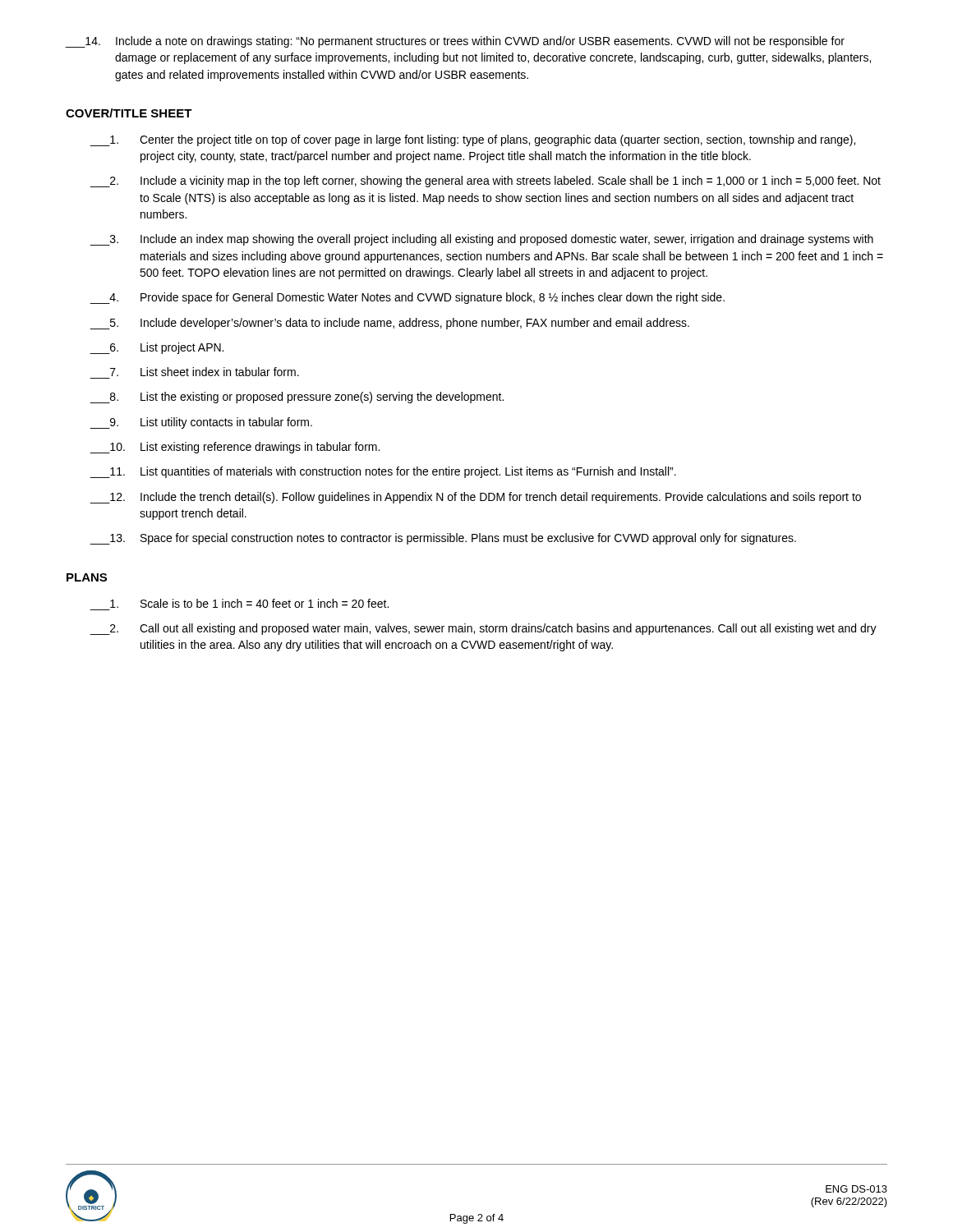Navigate to the element starting "___4. Provide space for"
The height and width of the screenshot is (1232, 953).
click(x=476, y=298)
